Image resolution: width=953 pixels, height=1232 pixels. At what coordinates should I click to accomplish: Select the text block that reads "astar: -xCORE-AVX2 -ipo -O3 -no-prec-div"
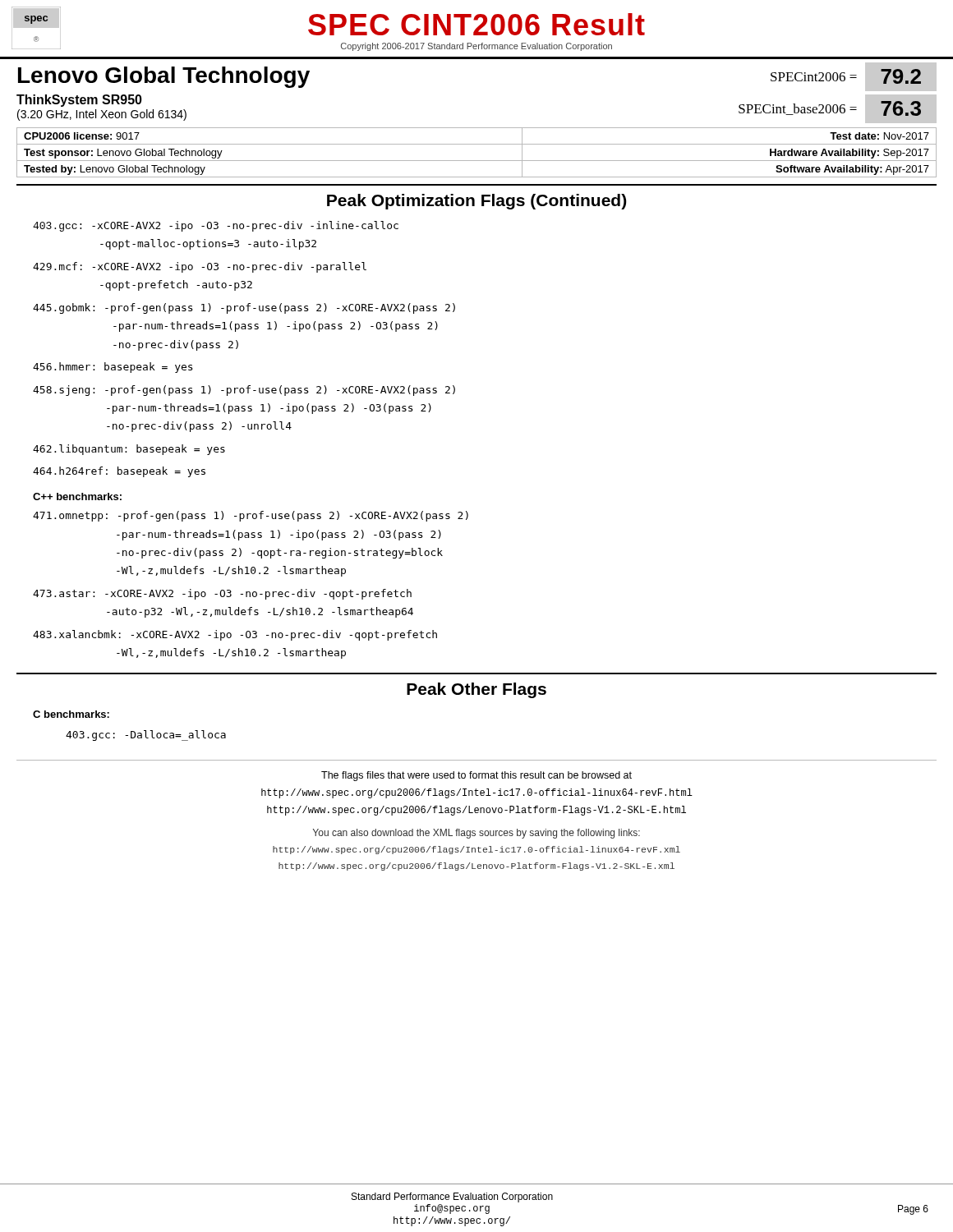pyautogui.click(x=223, y=603)
